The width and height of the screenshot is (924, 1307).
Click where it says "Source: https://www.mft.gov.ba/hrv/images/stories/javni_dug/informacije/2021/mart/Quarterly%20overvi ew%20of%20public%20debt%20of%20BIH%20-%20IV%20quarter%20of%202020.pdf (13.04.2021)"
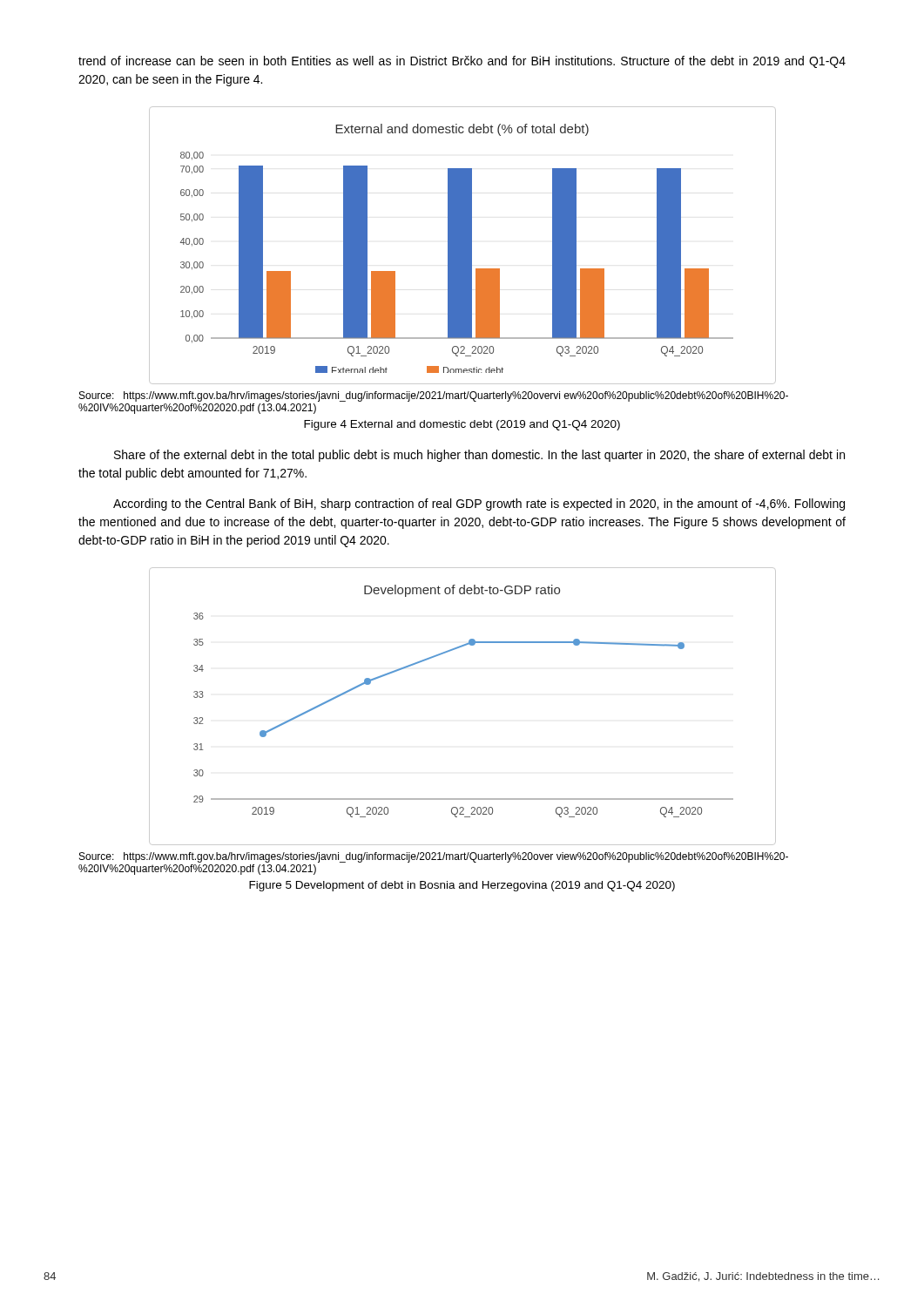click(x=433, y=402)
